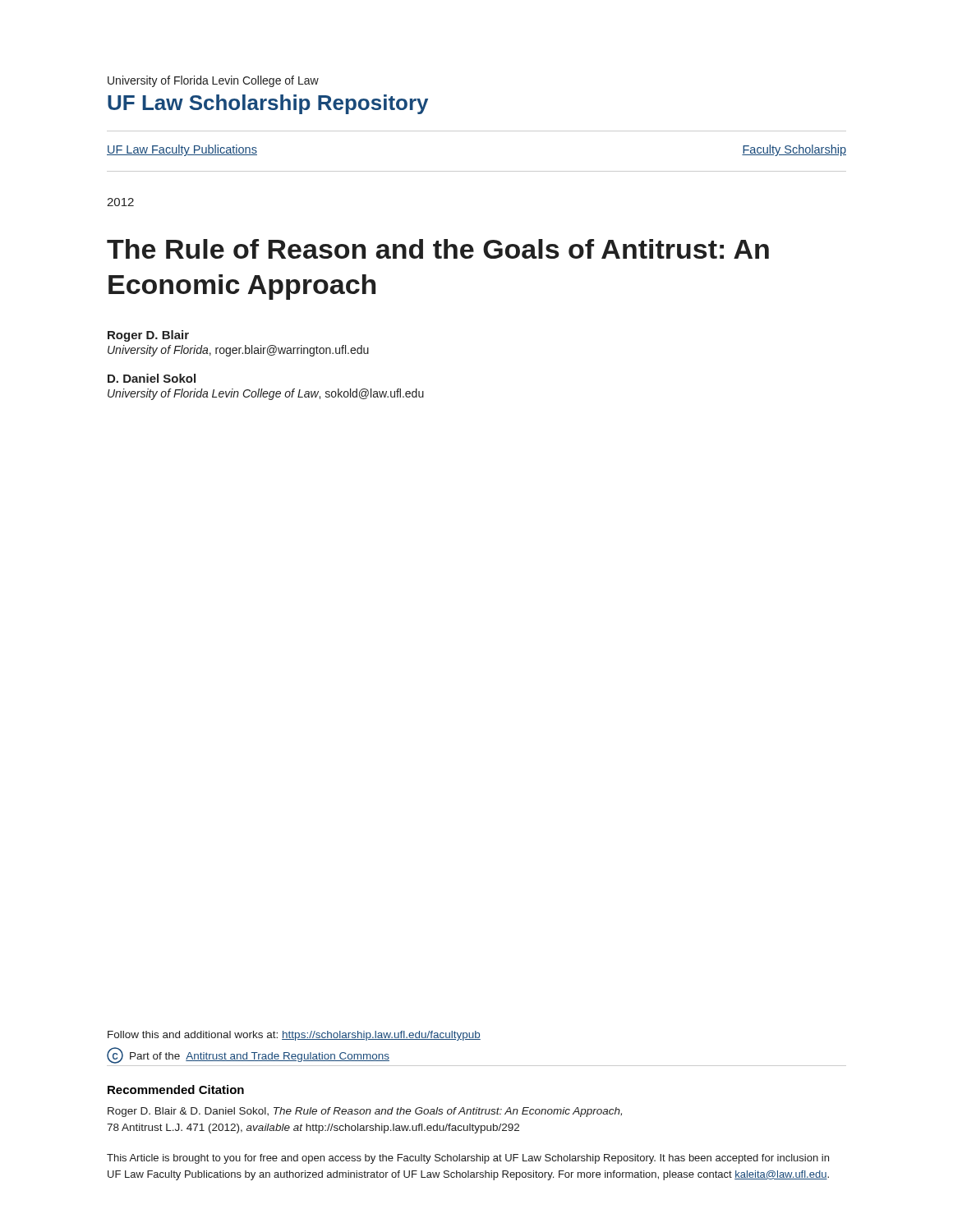Select the text block that reads "Roger D. Blair & D. Daniel Sokol, The"
This screenshot has height=1232, width=953.
click(x=365, y=1119)
